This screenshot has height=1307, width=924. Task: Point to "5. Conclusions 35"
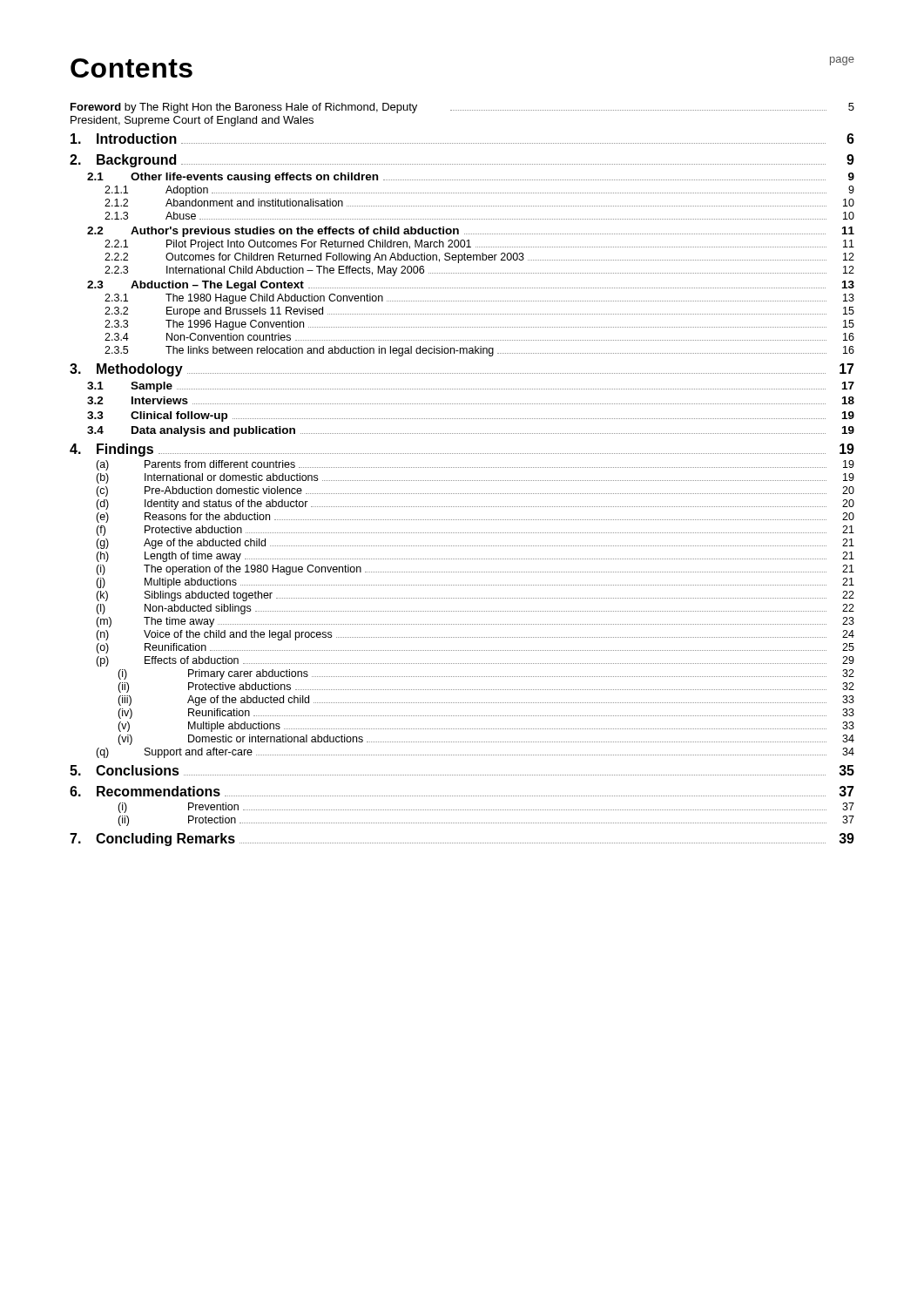pyautogui.click(x=462, y=771)
